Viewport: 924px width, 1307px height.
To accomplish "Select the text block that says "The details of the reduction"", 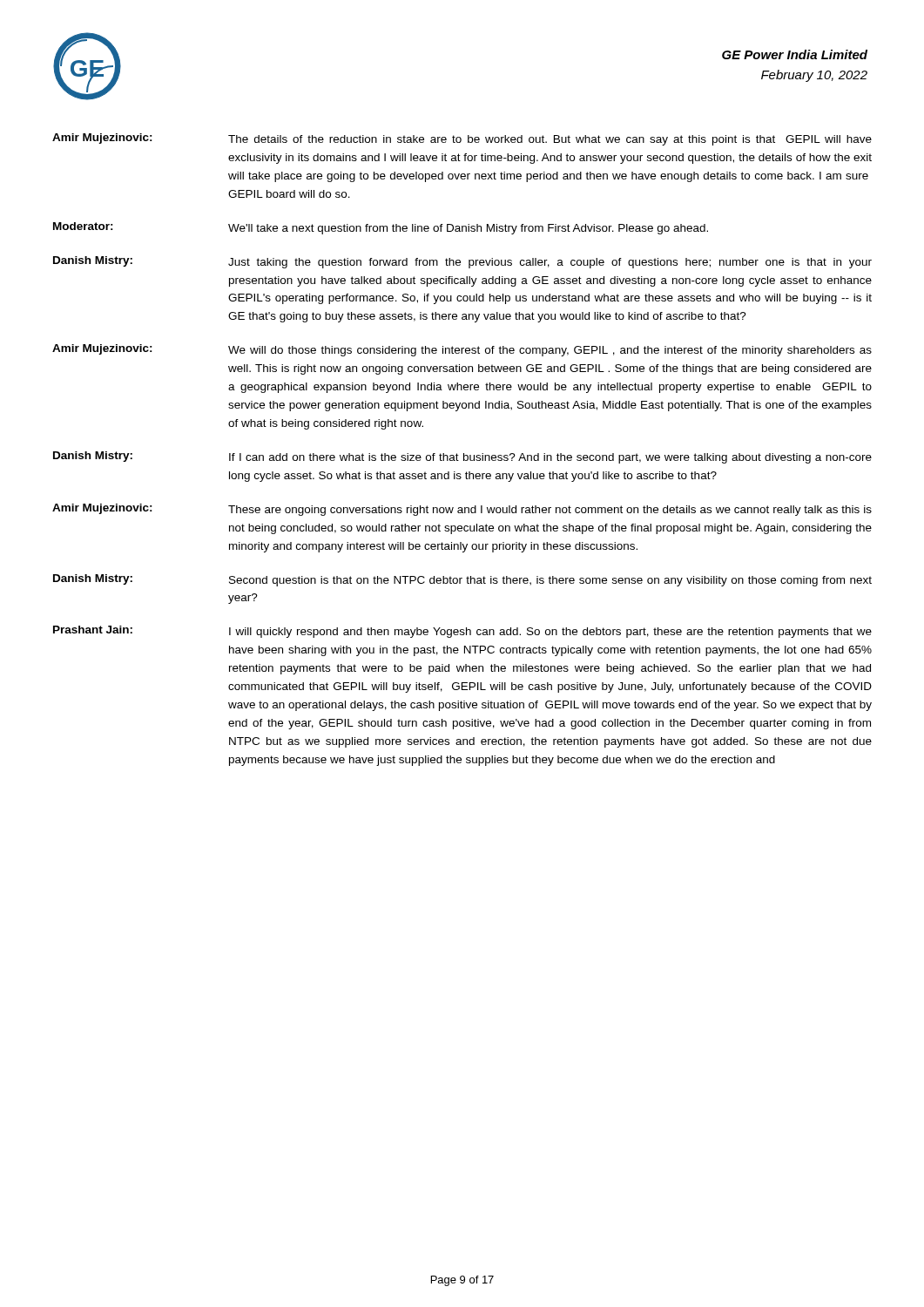I will point(550,166).
